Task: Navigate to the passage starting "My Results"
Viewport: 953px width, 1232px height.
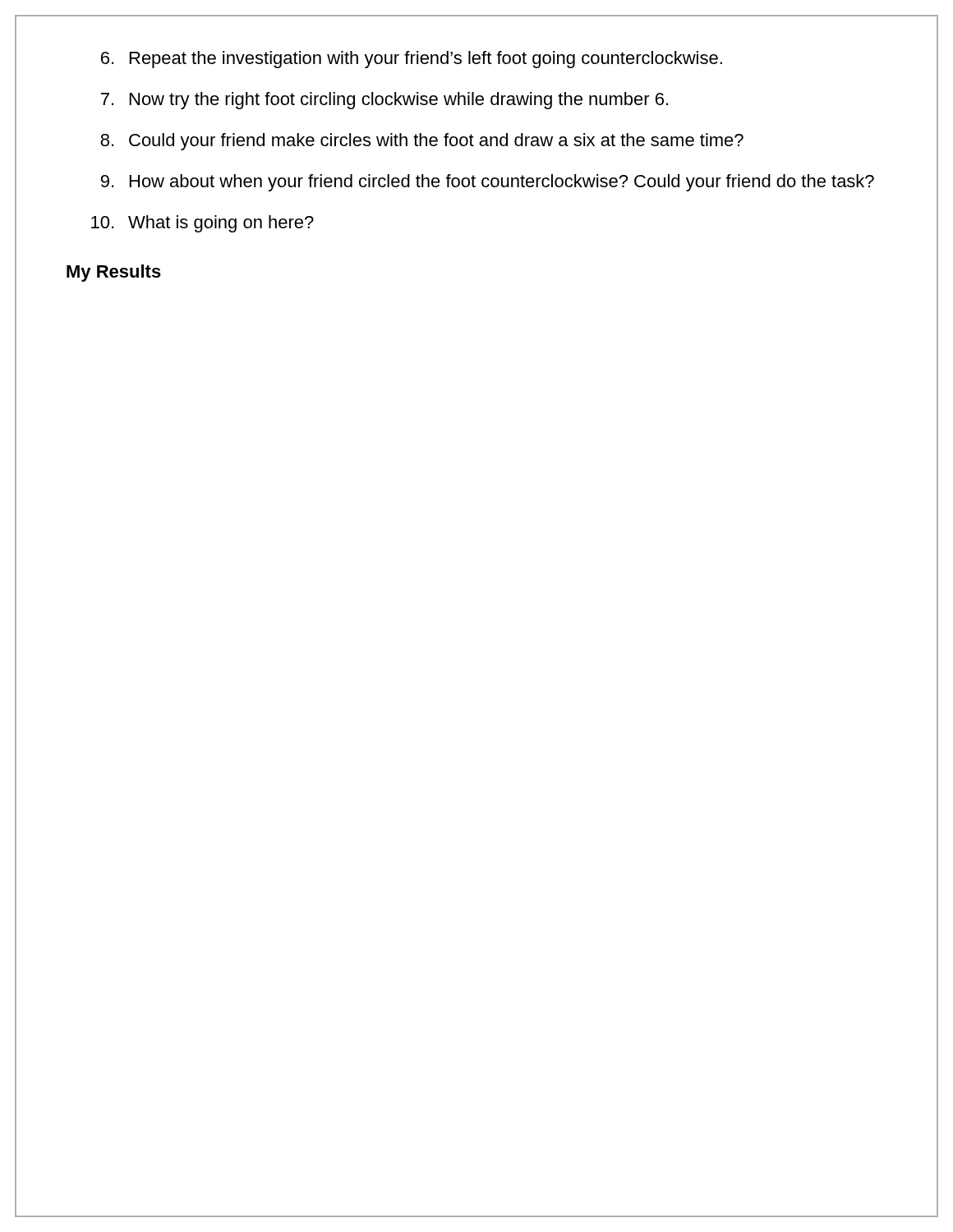Action: tap(113, 272)
